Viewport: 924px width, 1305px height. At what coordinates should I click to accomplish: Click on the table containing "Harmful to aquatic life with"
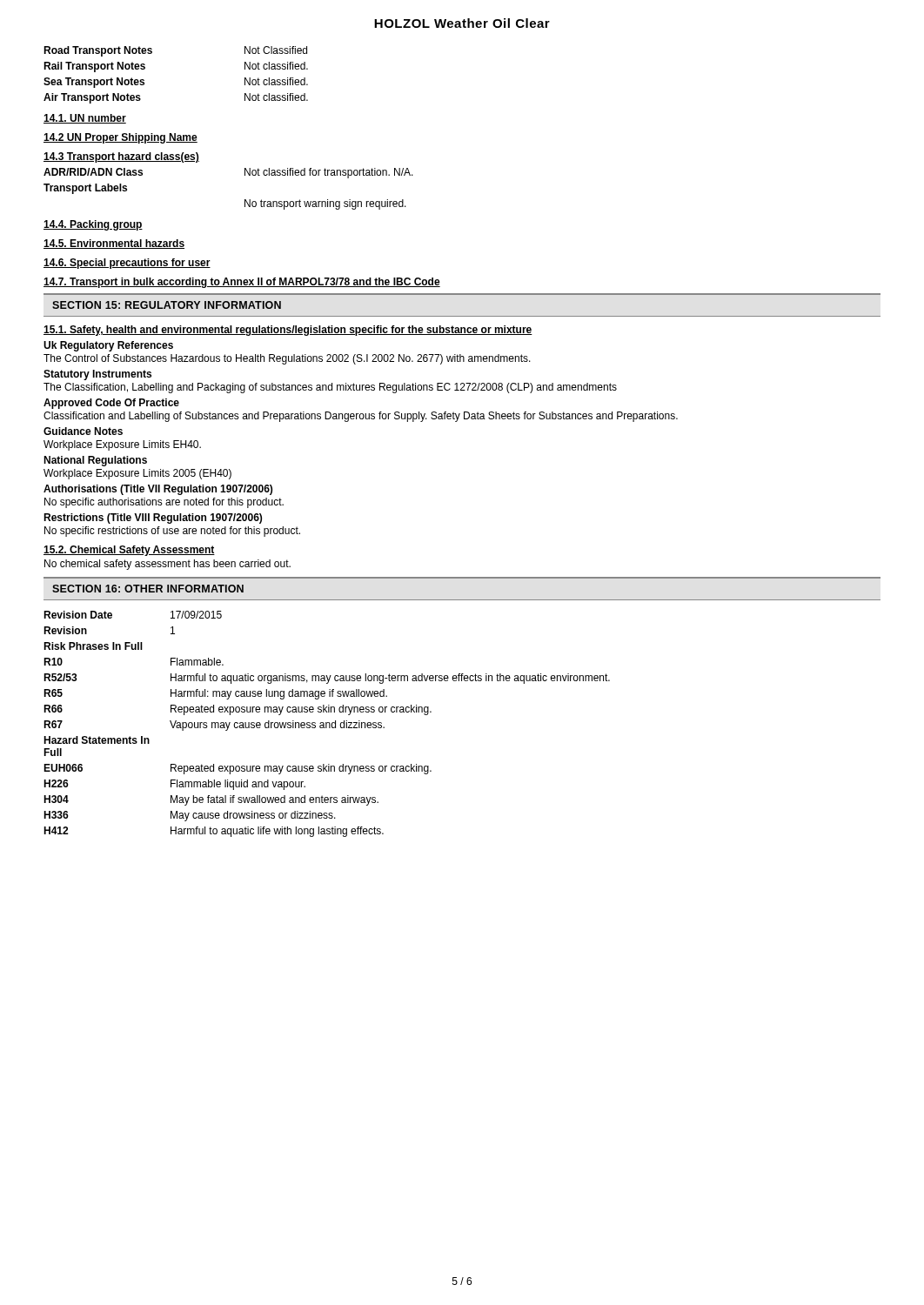tap(462, 723)
